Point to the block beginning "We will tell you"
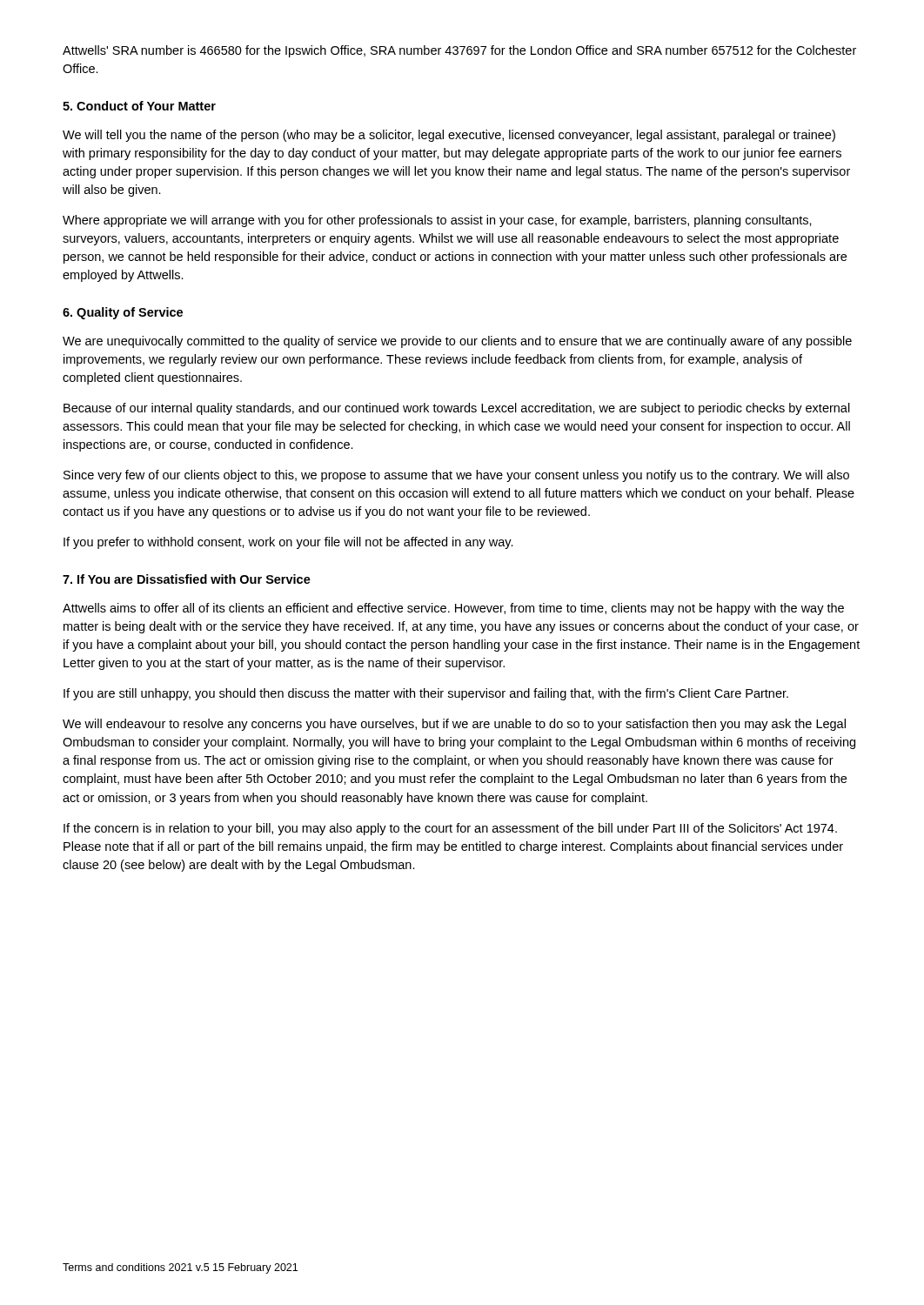This screenshot has width=924, height=1305. 456,162
